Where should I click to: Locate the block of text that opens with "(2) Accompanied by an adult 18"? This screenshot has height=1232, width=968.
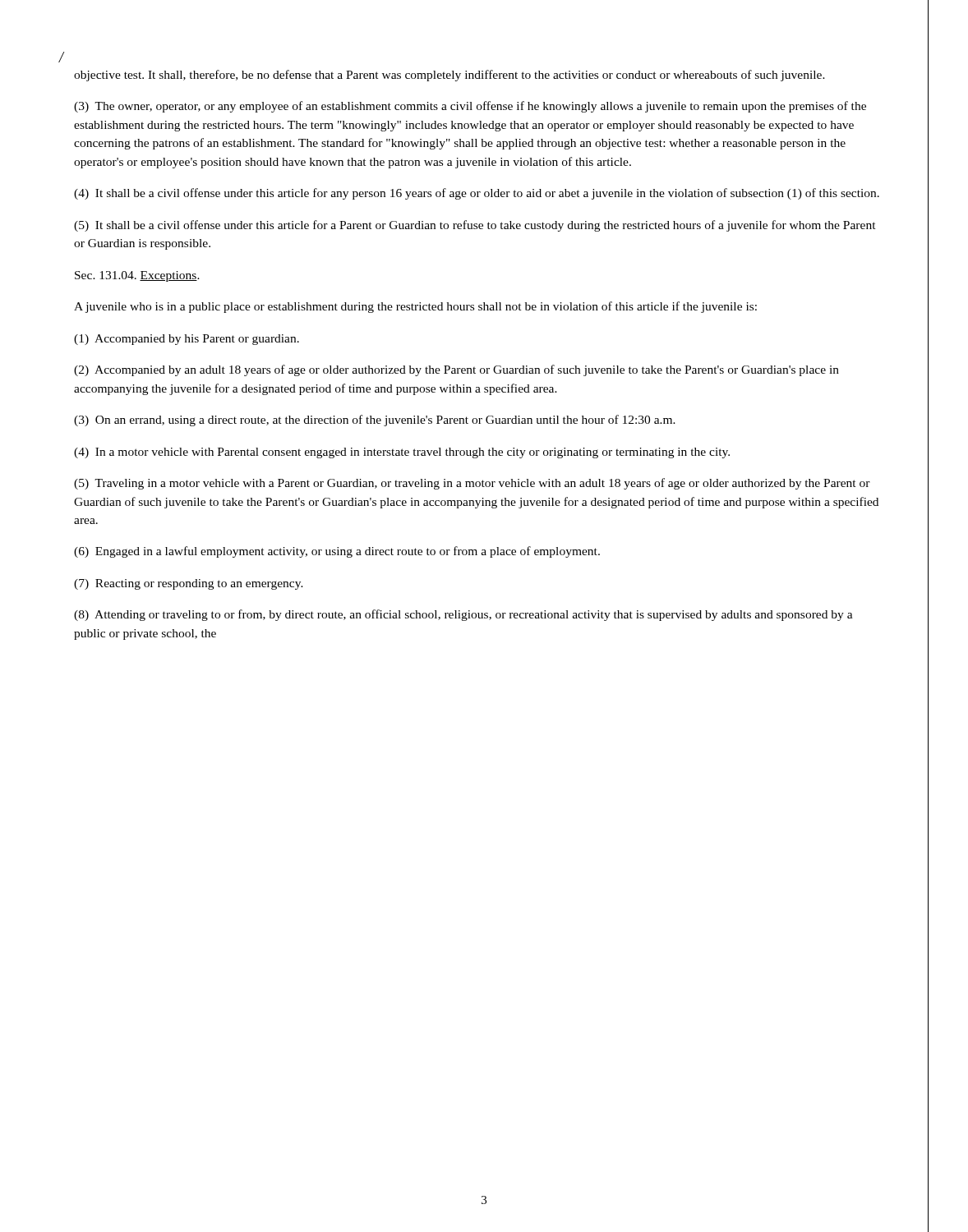point(456,379)
